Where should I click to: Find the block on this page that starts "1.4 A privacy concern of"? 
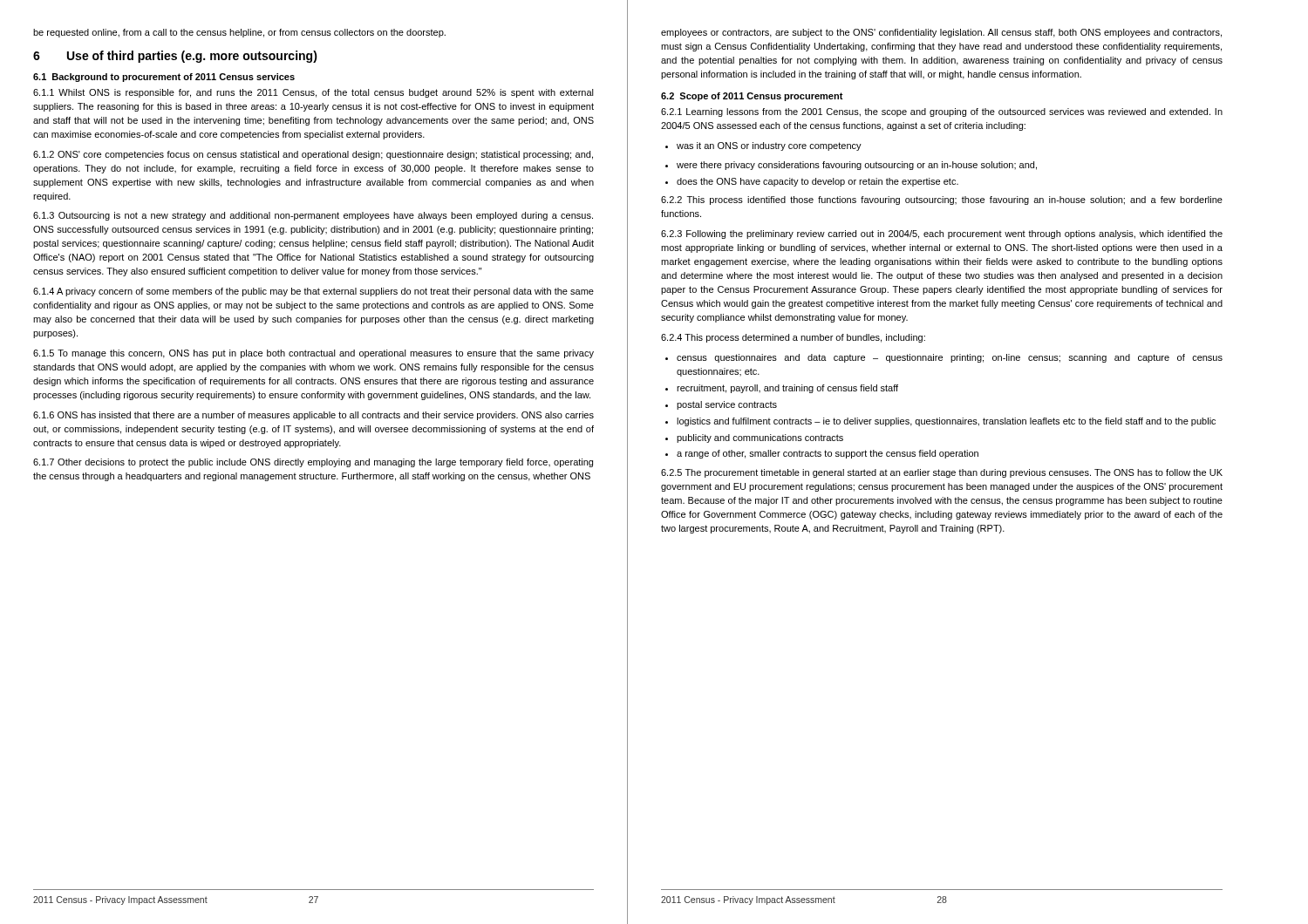pos(313,313)
